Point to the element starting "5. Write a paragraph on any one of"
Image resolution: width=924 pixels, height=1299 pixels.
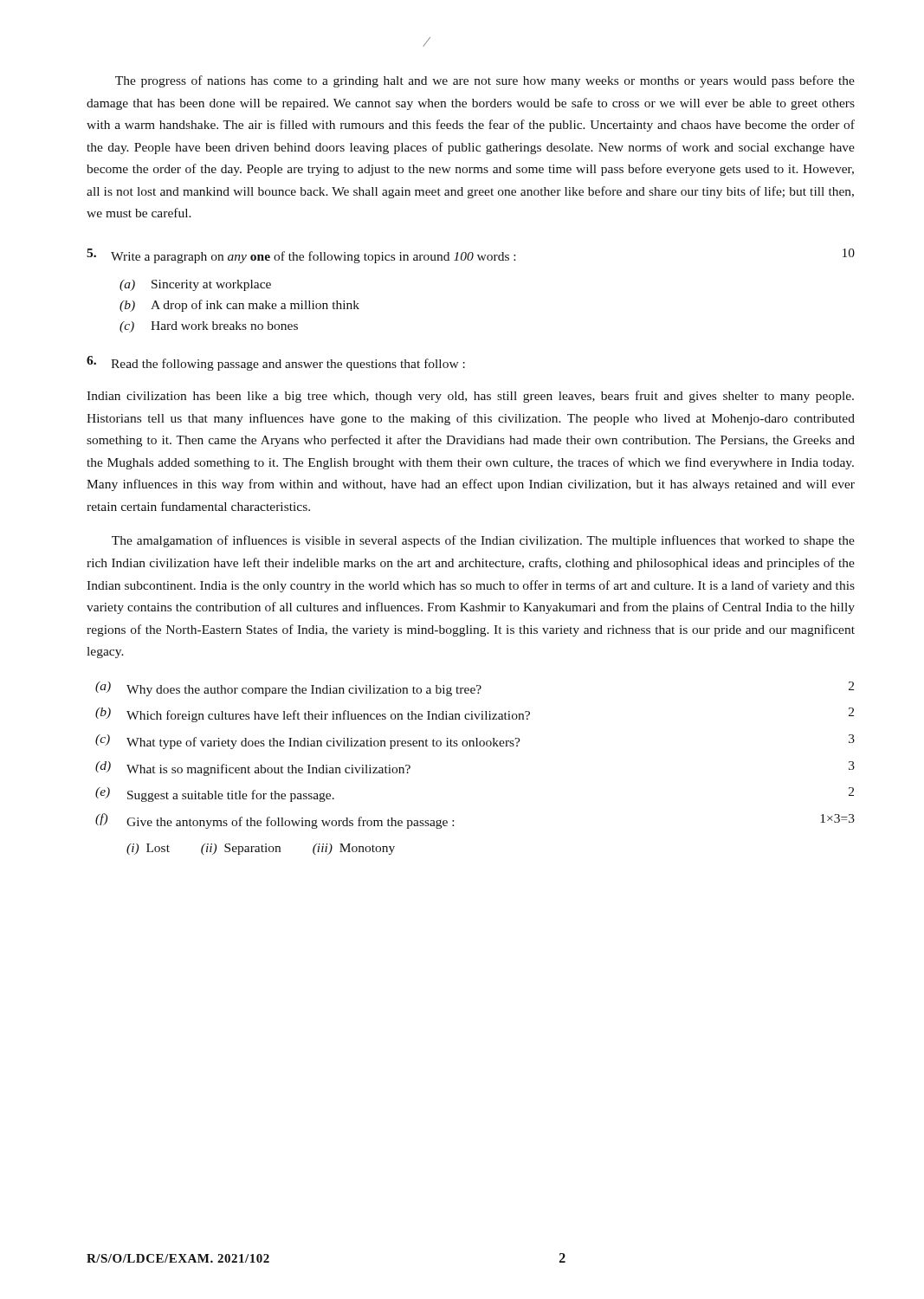471,256
